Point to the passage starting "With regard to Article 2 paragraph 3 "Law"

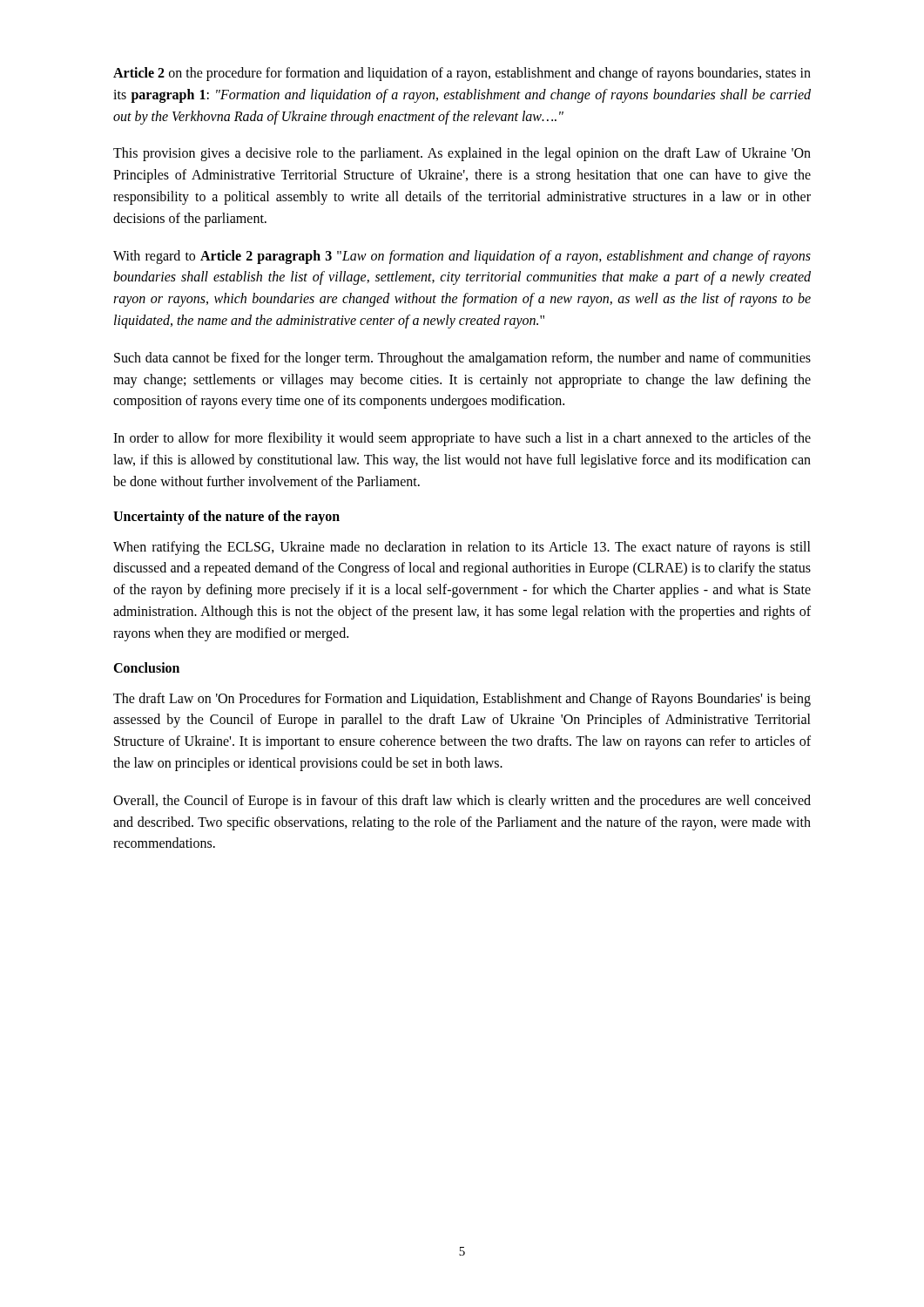[x=462, y=288]
